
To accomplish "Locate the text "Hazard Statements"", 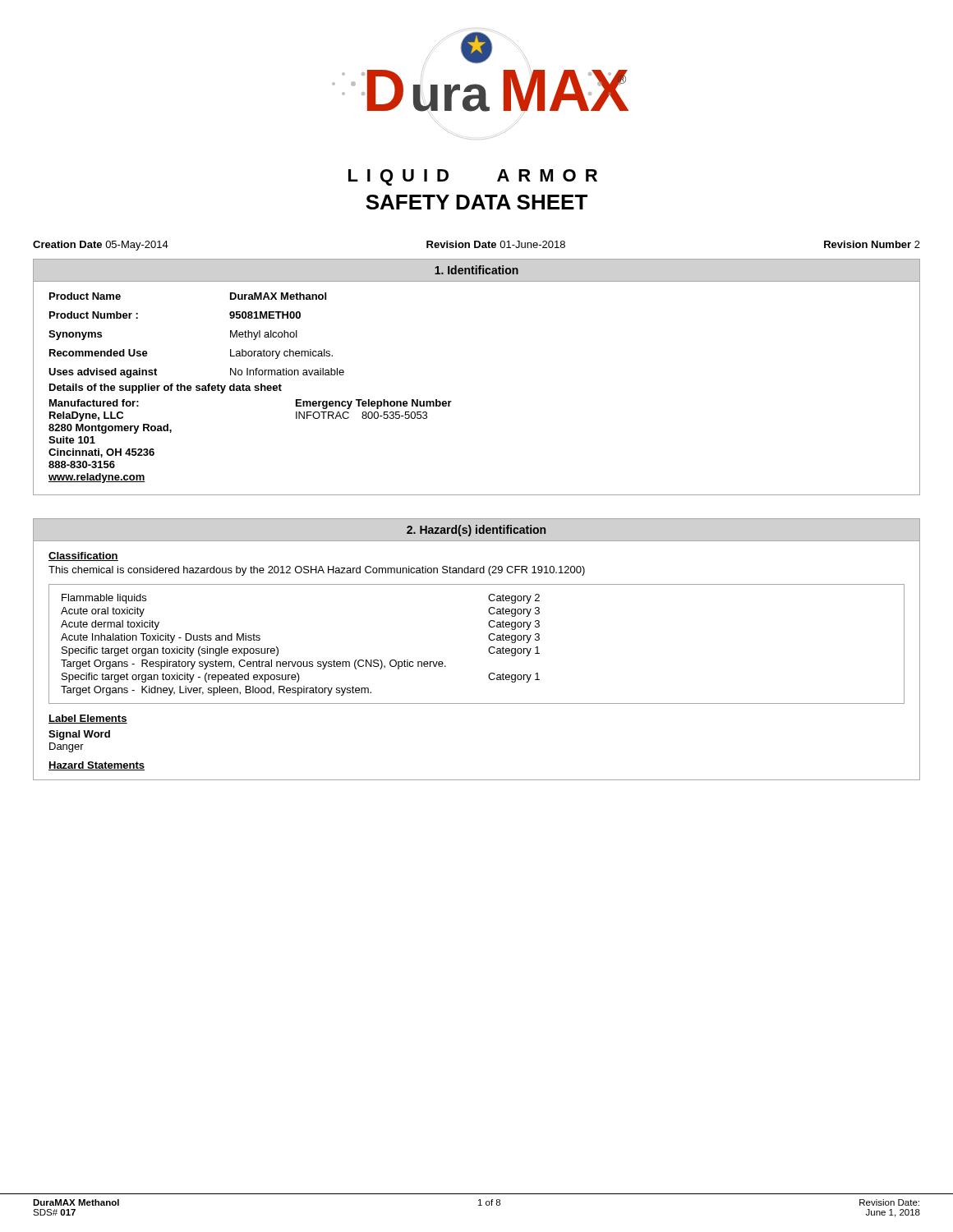I will [97, 766].
